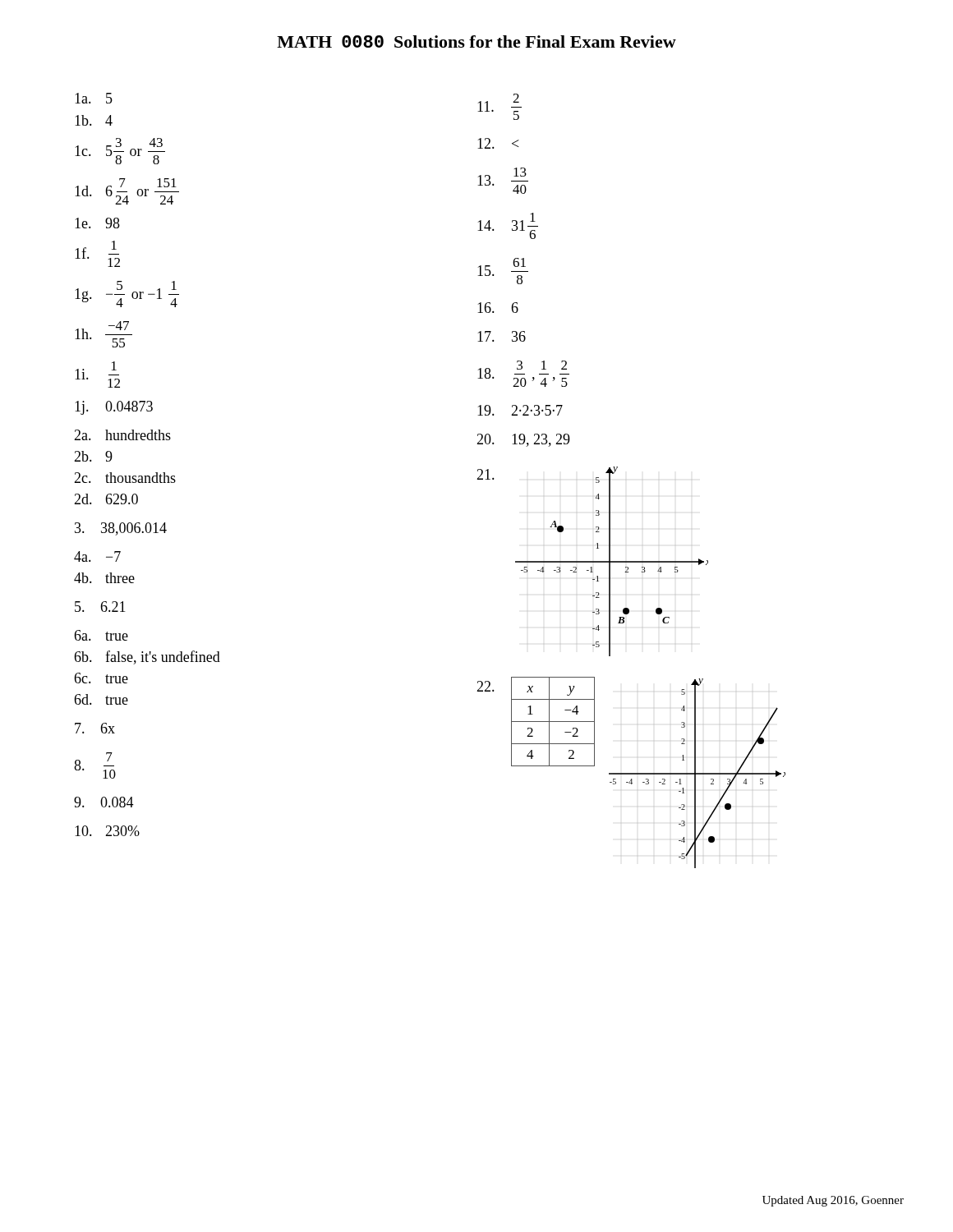Point to the region starting "MATH 0080 Solutions for"

(x=476, y=42)
